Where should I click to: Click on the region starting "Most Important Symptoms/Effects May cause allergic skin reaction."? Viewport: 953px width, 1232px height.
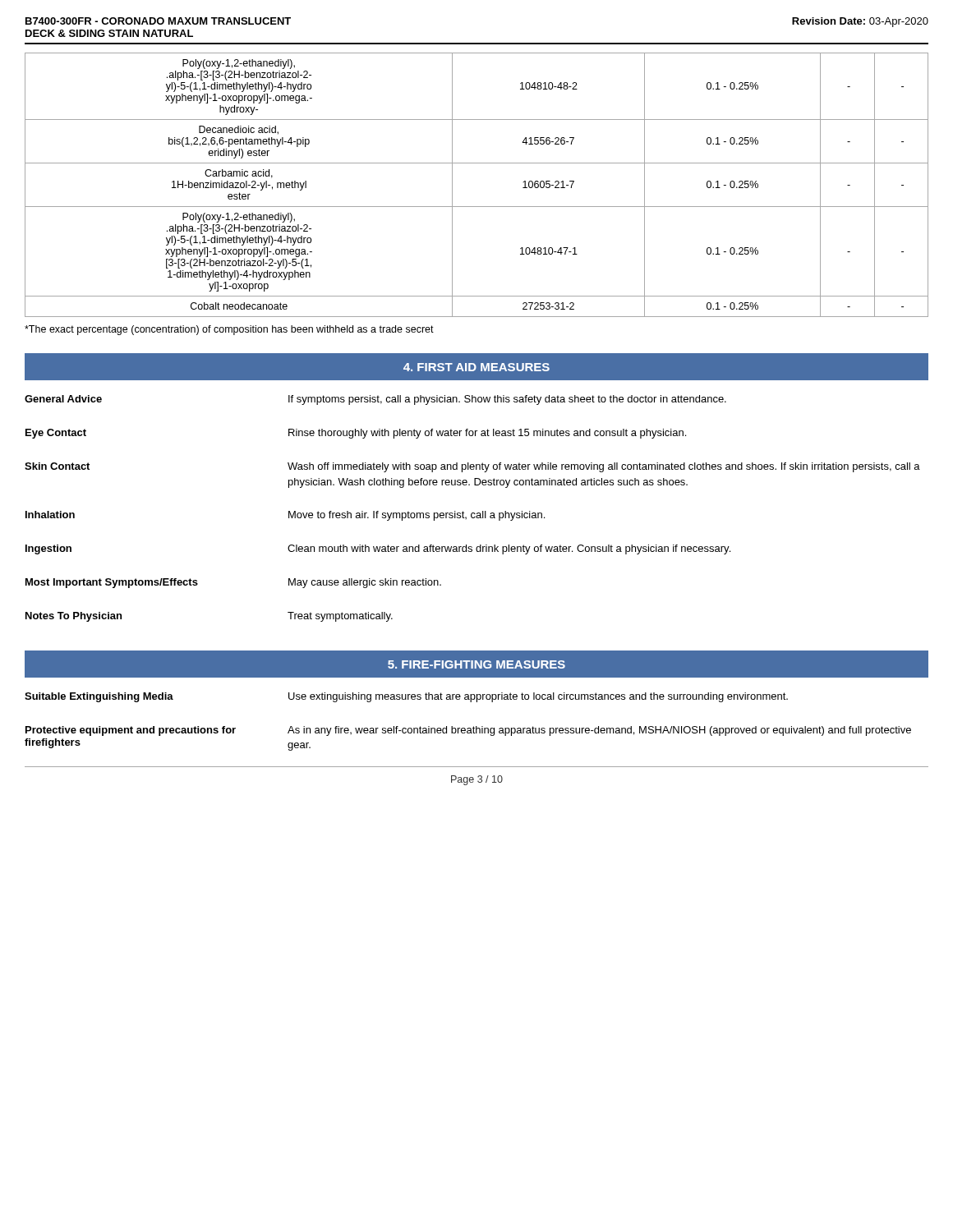coord(116,583)
